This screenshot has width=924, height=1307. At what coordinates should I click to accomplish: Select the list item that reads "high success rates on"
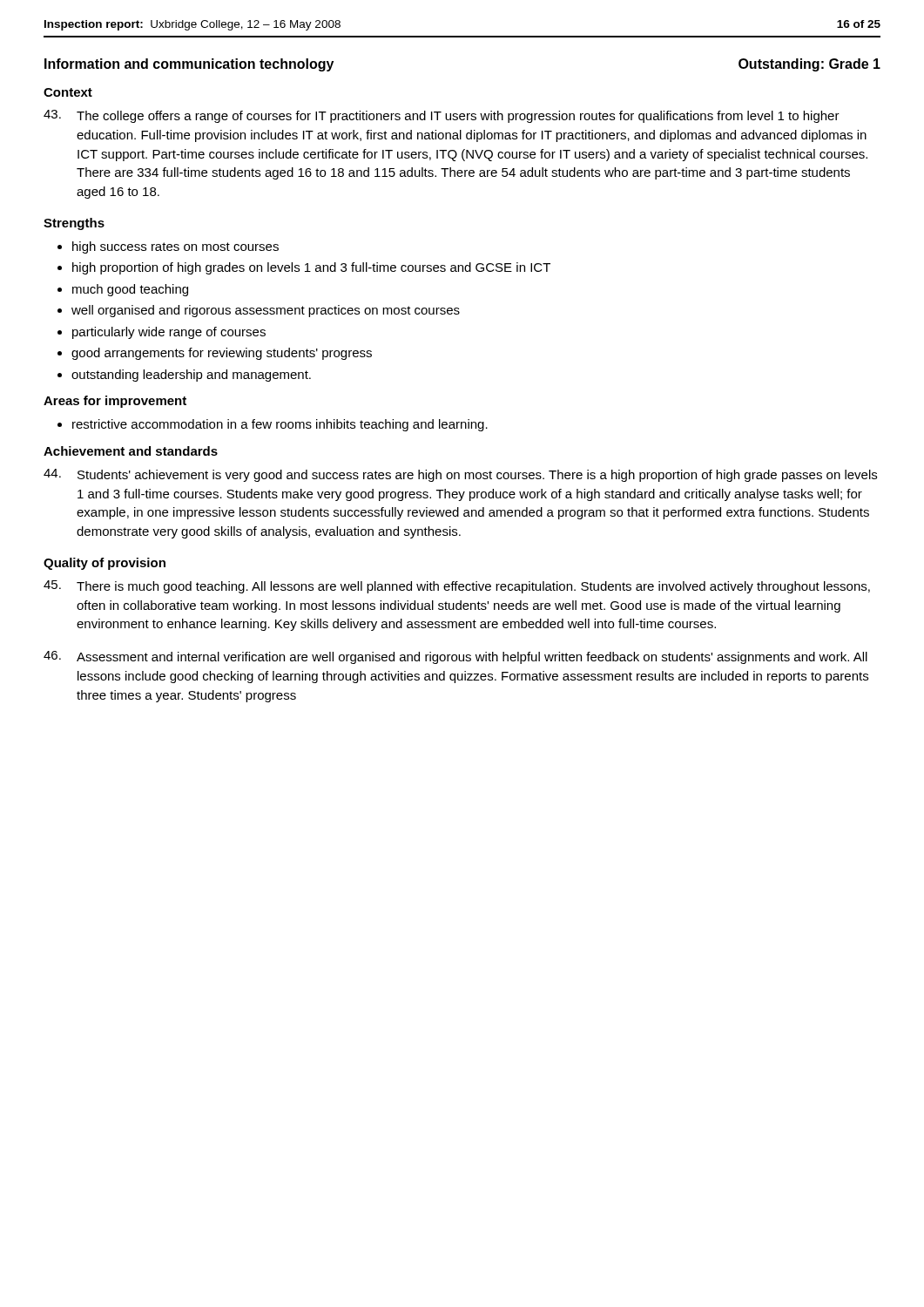(175, 246)
